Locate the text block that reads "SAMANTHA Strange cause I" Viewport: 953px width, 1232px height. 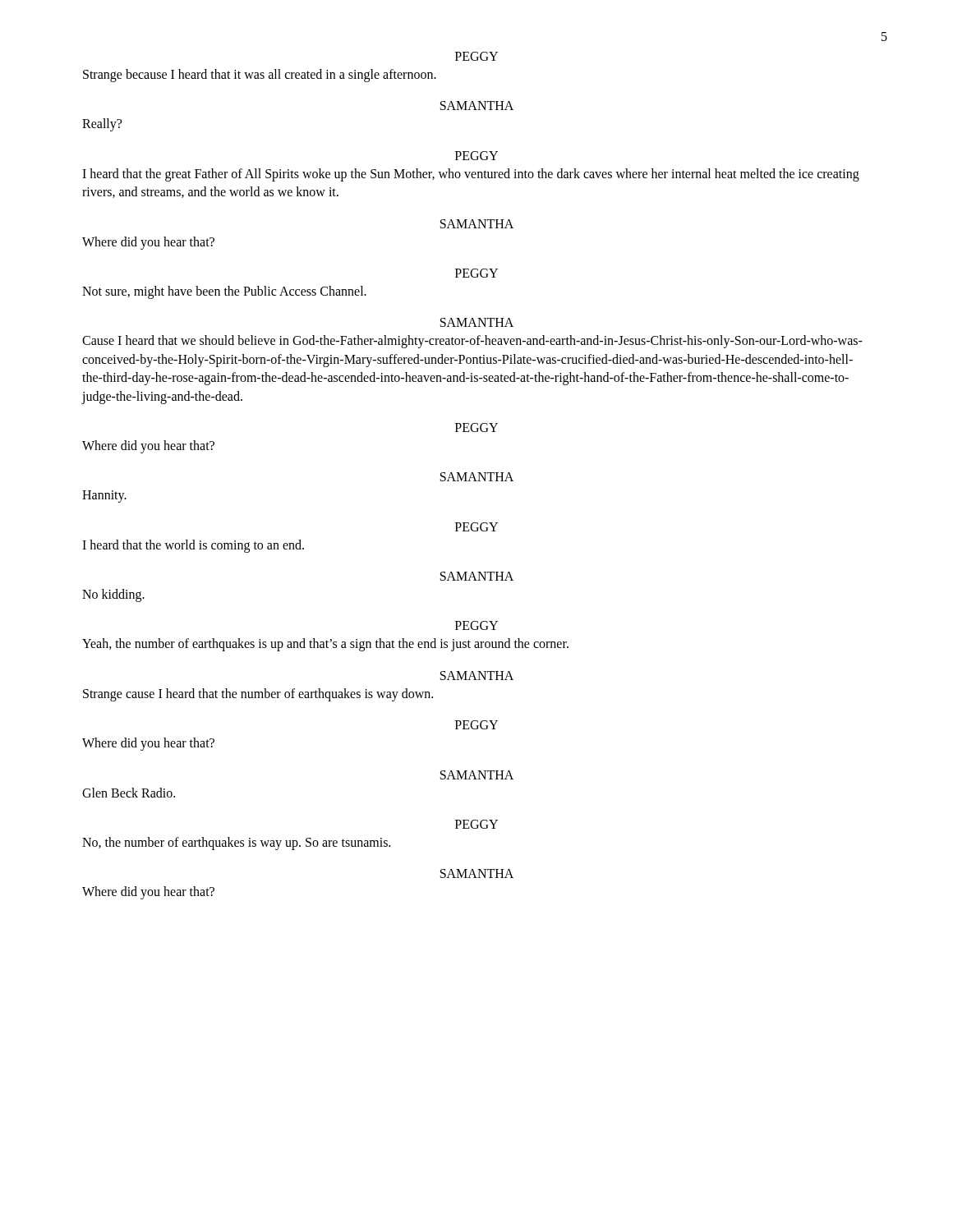pyautogui.click(x=476, y=686)
